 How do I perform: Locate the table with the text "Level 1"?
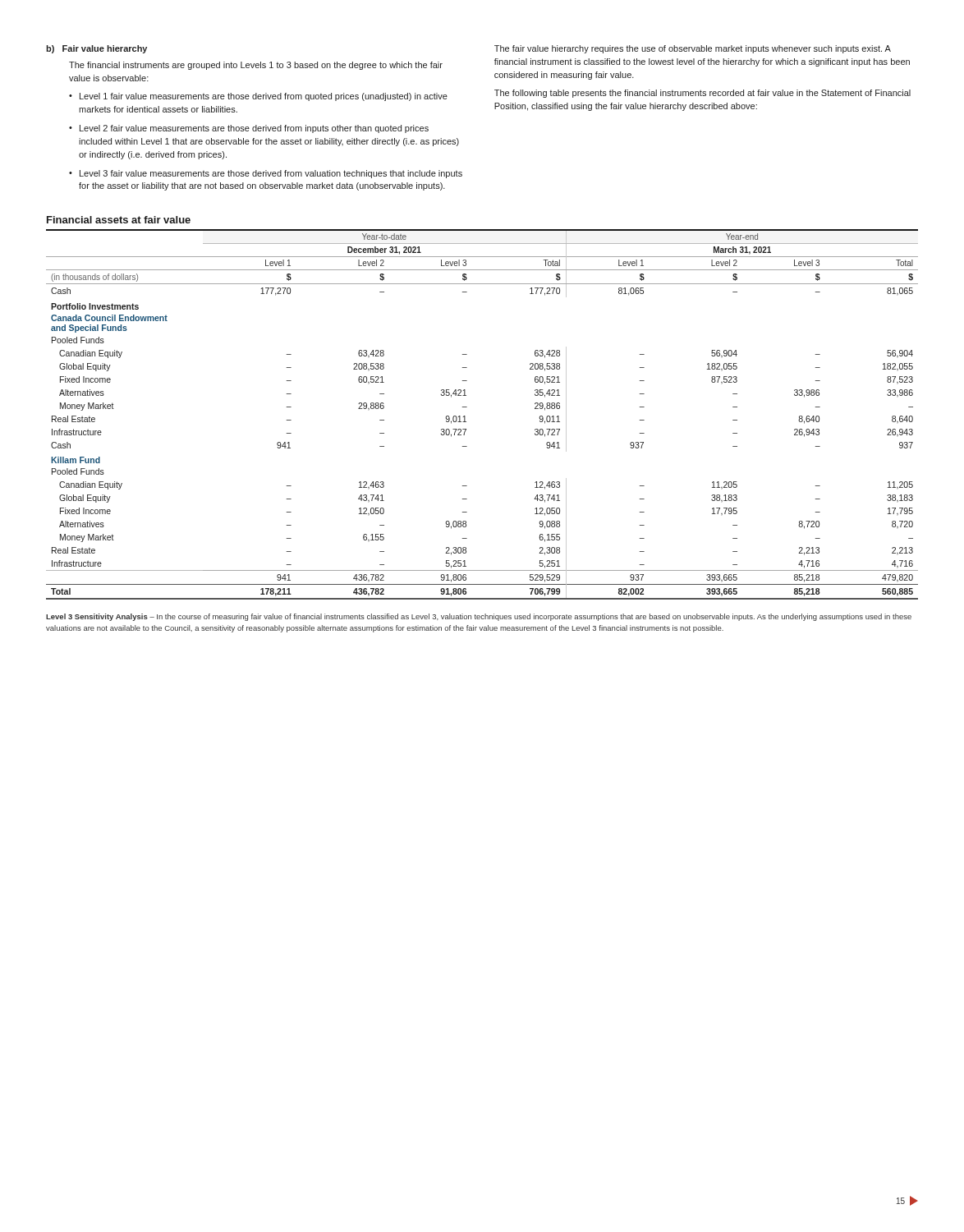[x=482, y=415]
